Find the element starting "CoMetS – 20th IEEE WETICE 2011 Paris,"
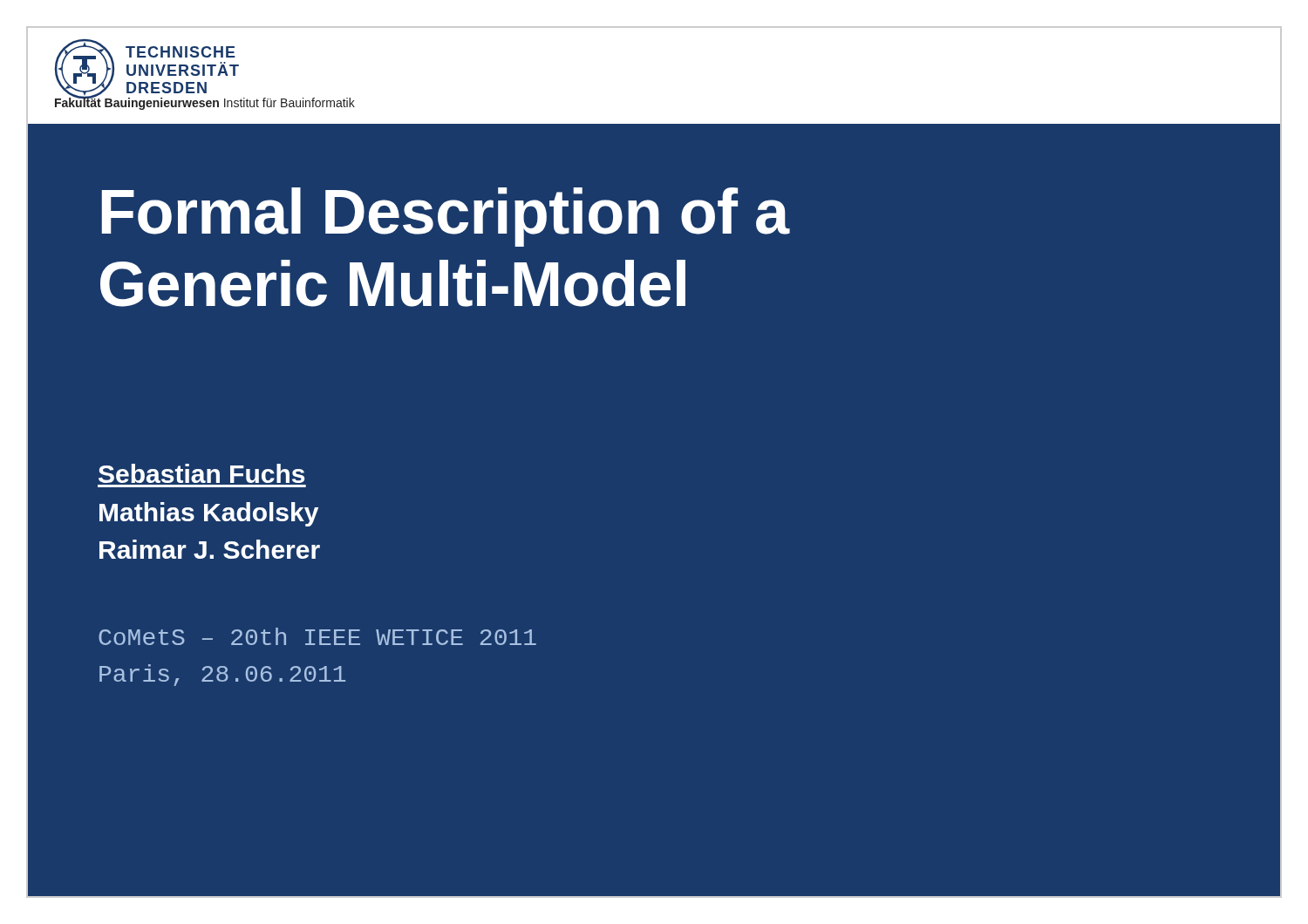Viewport: 1308px width, 924px height. point(317,657)
